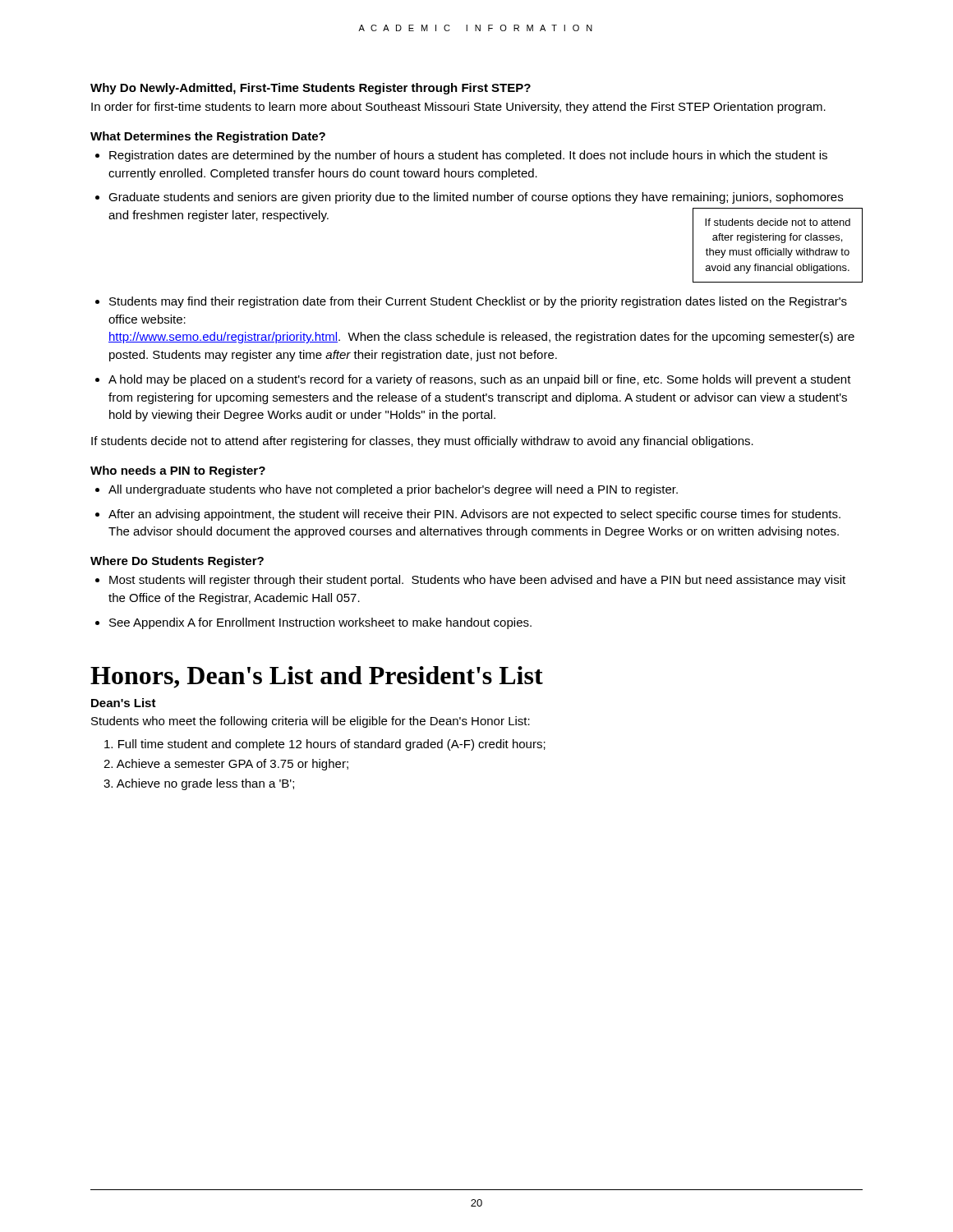Click the passage that begins "If students decide"
The height and width of the screenshot is (1232, 953).
[x=422, y=441]
